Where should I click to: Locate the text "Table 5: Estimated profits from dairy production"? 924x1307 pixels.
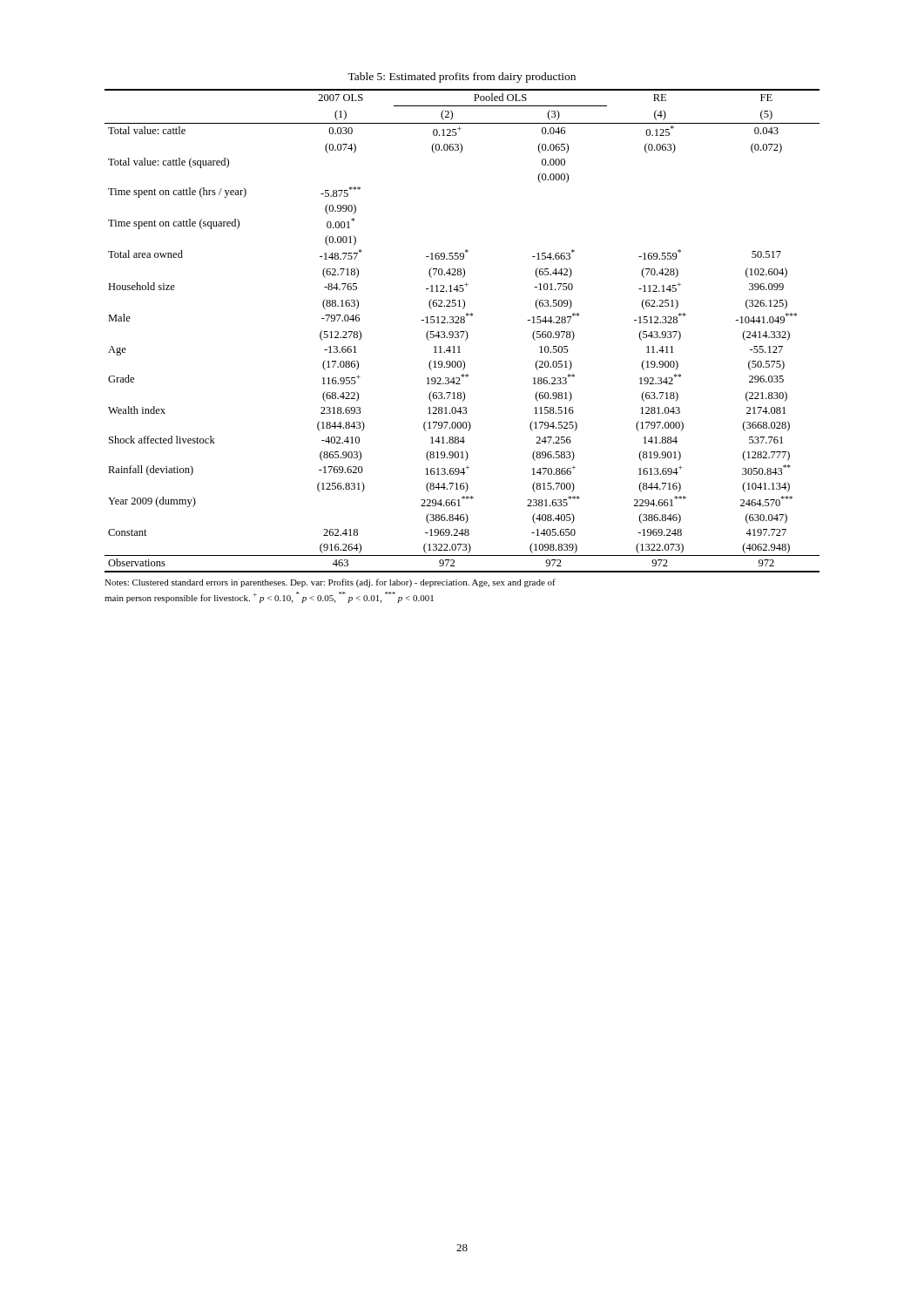462,76
